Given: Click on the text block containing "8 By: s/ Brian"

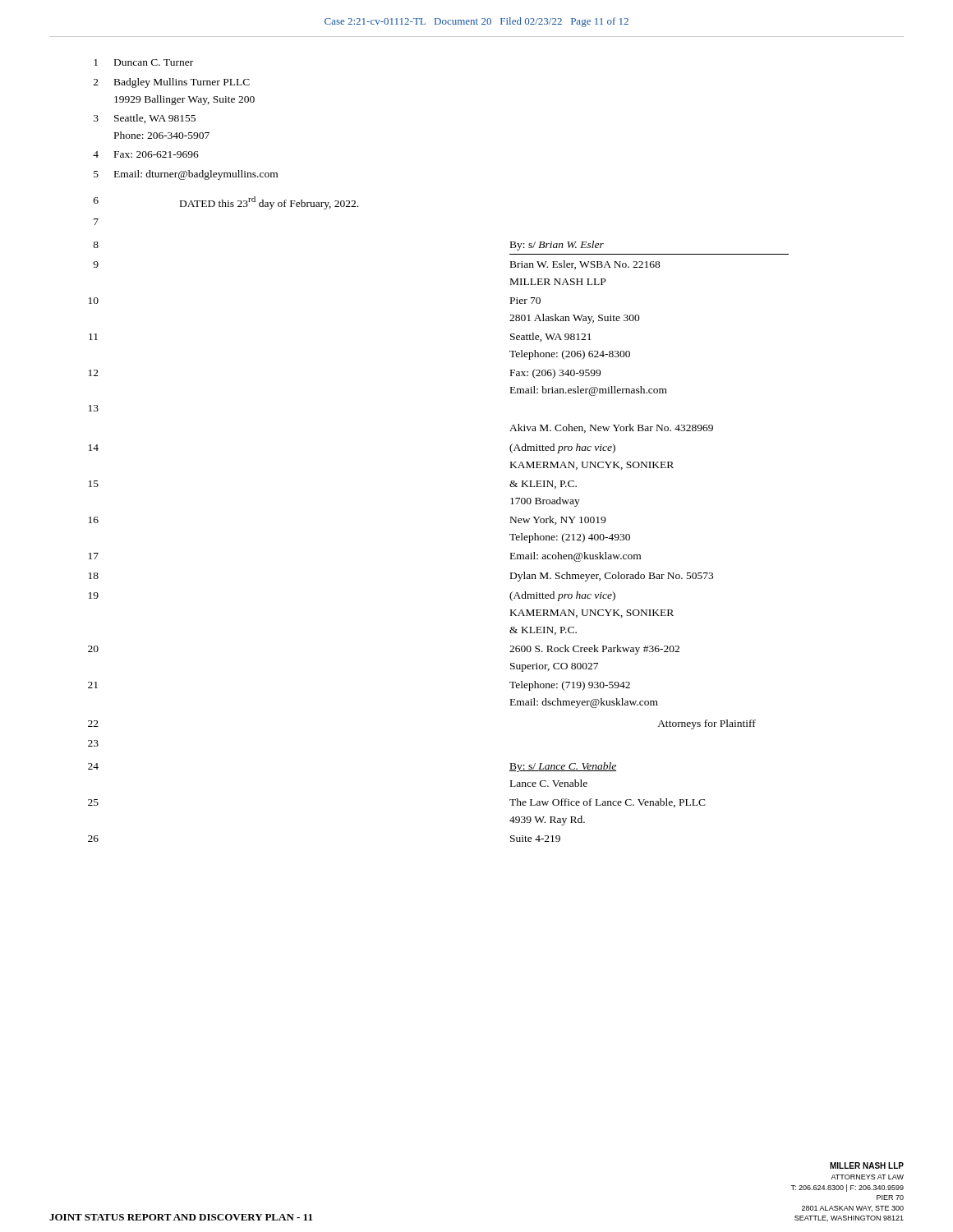Looking at the screenshot, I should click(x=95, y=245).
